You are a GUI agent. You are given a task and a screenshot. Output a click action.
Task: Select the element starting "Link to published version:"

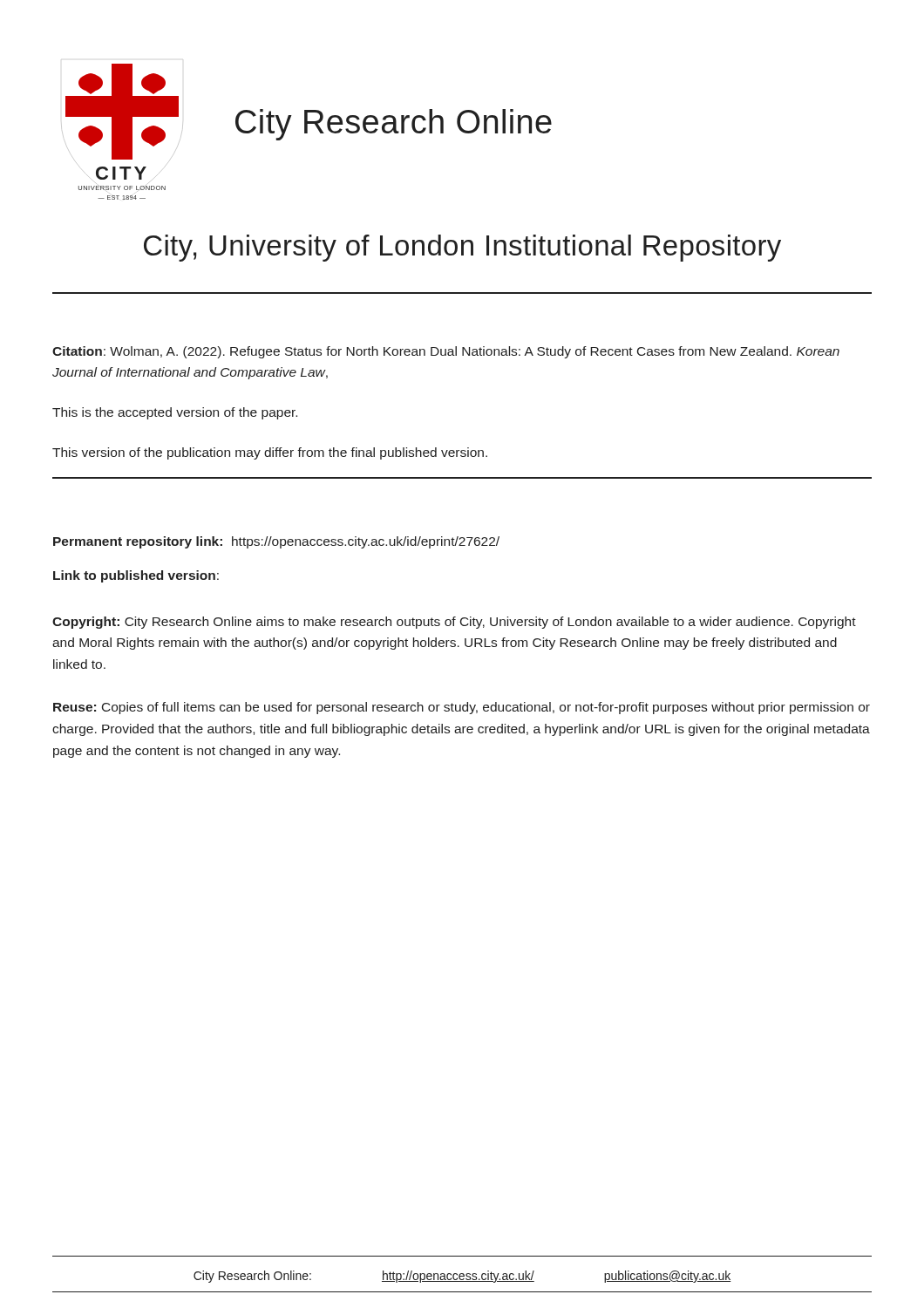[x=136, y=575]
